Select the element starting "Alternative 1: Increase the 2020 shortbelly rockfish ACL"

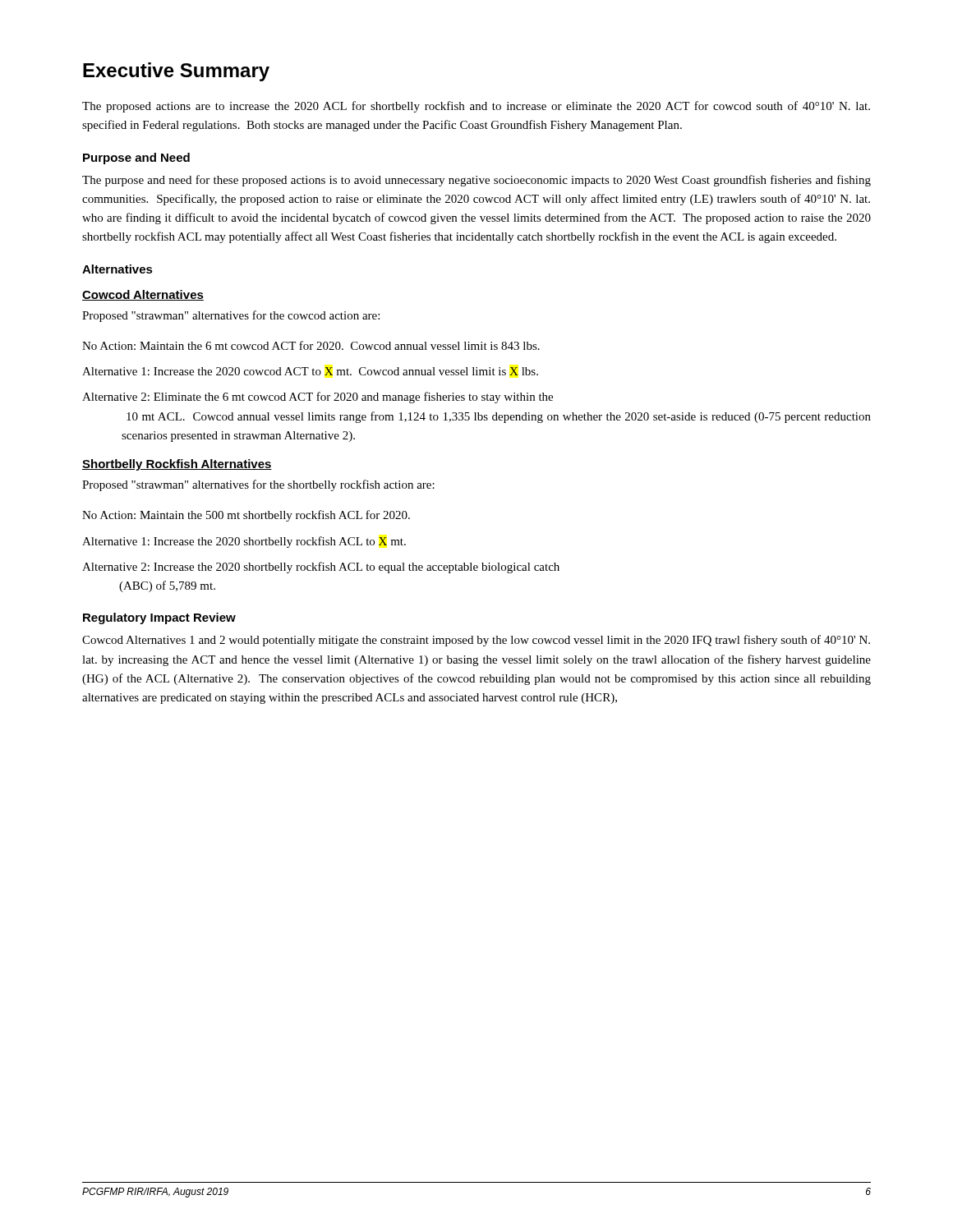click(244, 541)
